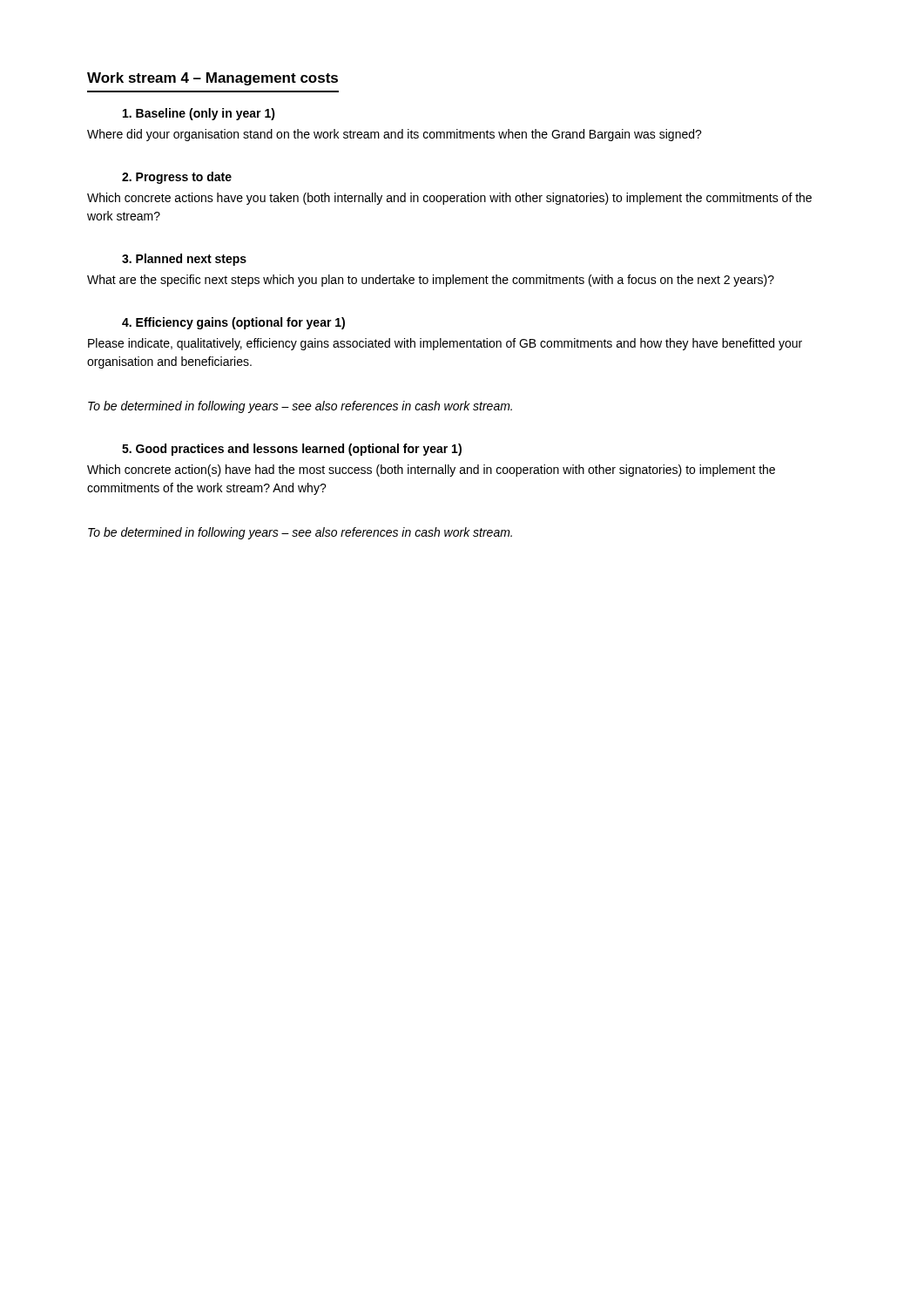This screenshot has width=924, height=1307.
Task: Select the text block that reads "Where did your organisation stand"
Action: click(x=394, y=134)
